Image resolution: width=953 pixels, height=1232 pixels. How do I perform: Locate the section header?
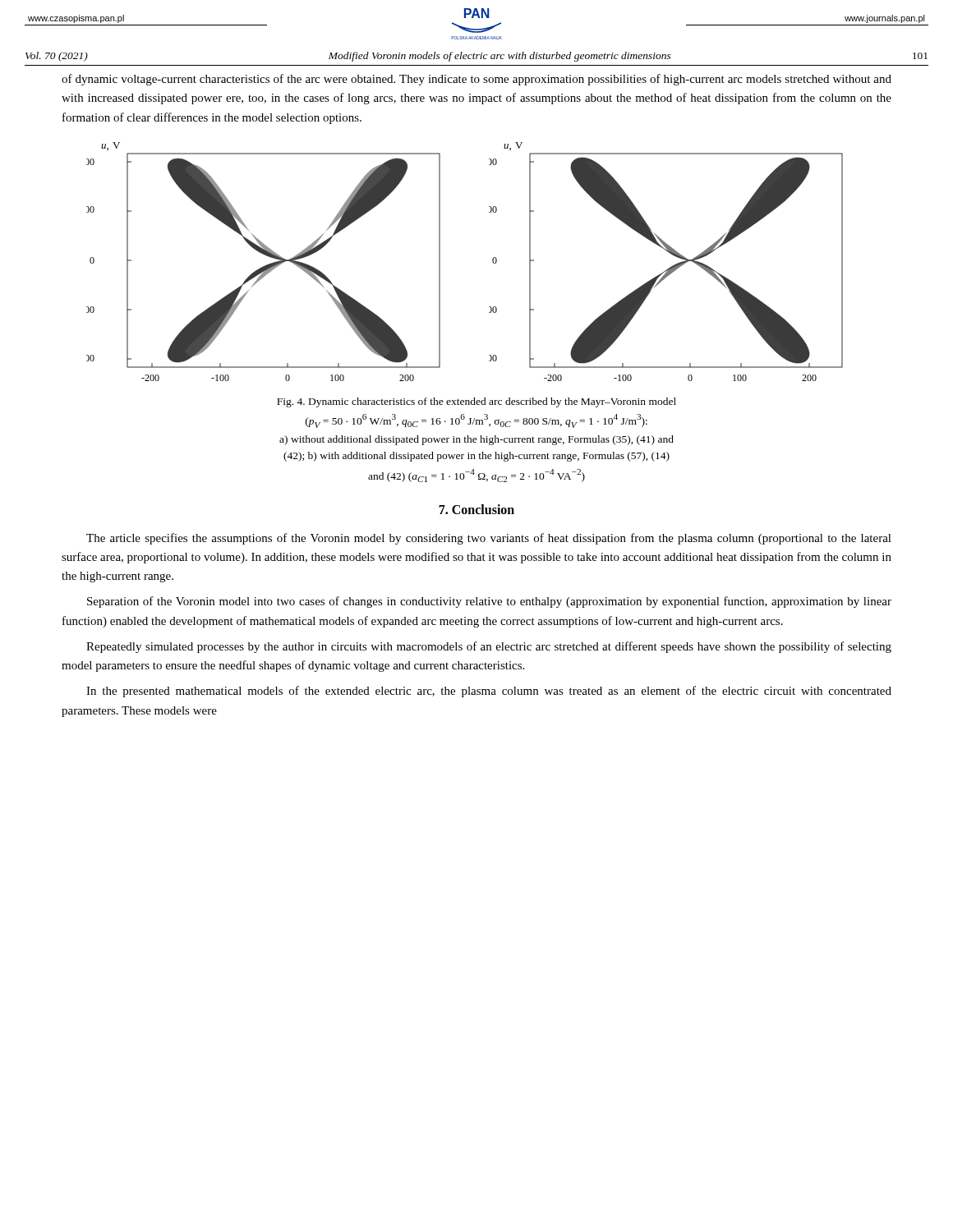[476, 509]
